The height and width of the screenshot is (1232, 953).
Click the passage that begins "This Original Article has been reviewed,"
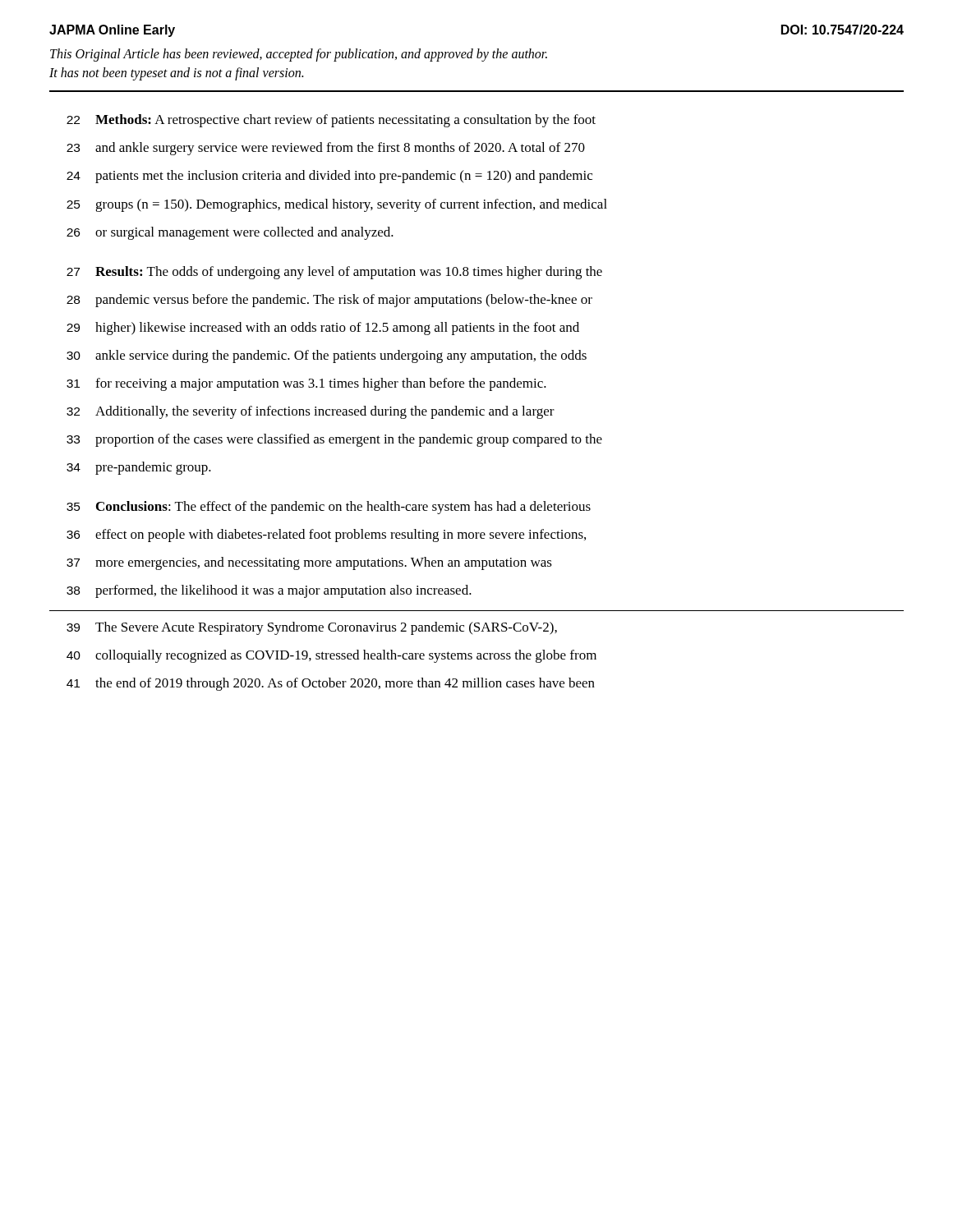coord(299,63)
